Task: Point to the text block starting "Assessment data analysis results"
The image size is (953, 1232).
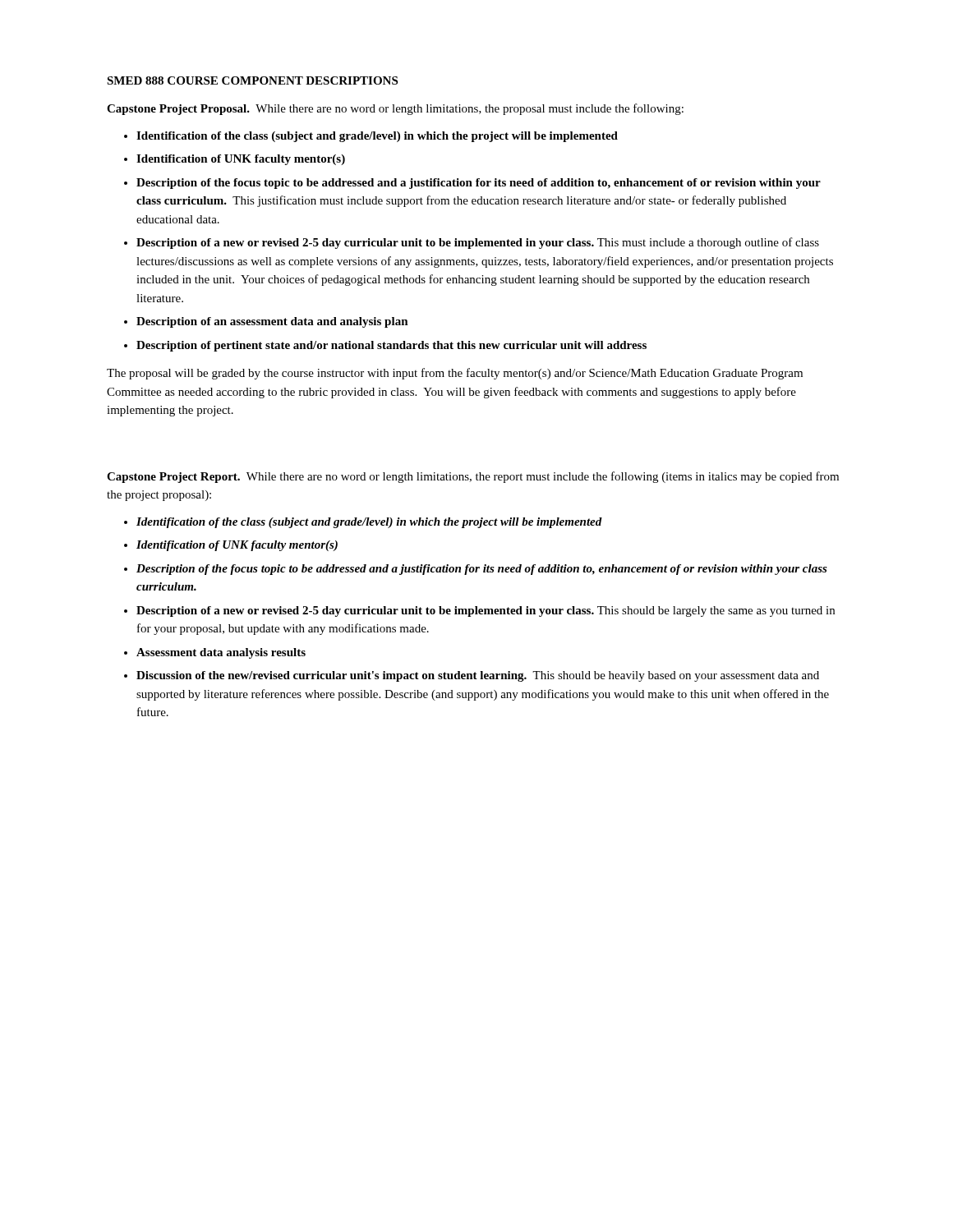Action: tap(221, 652)
